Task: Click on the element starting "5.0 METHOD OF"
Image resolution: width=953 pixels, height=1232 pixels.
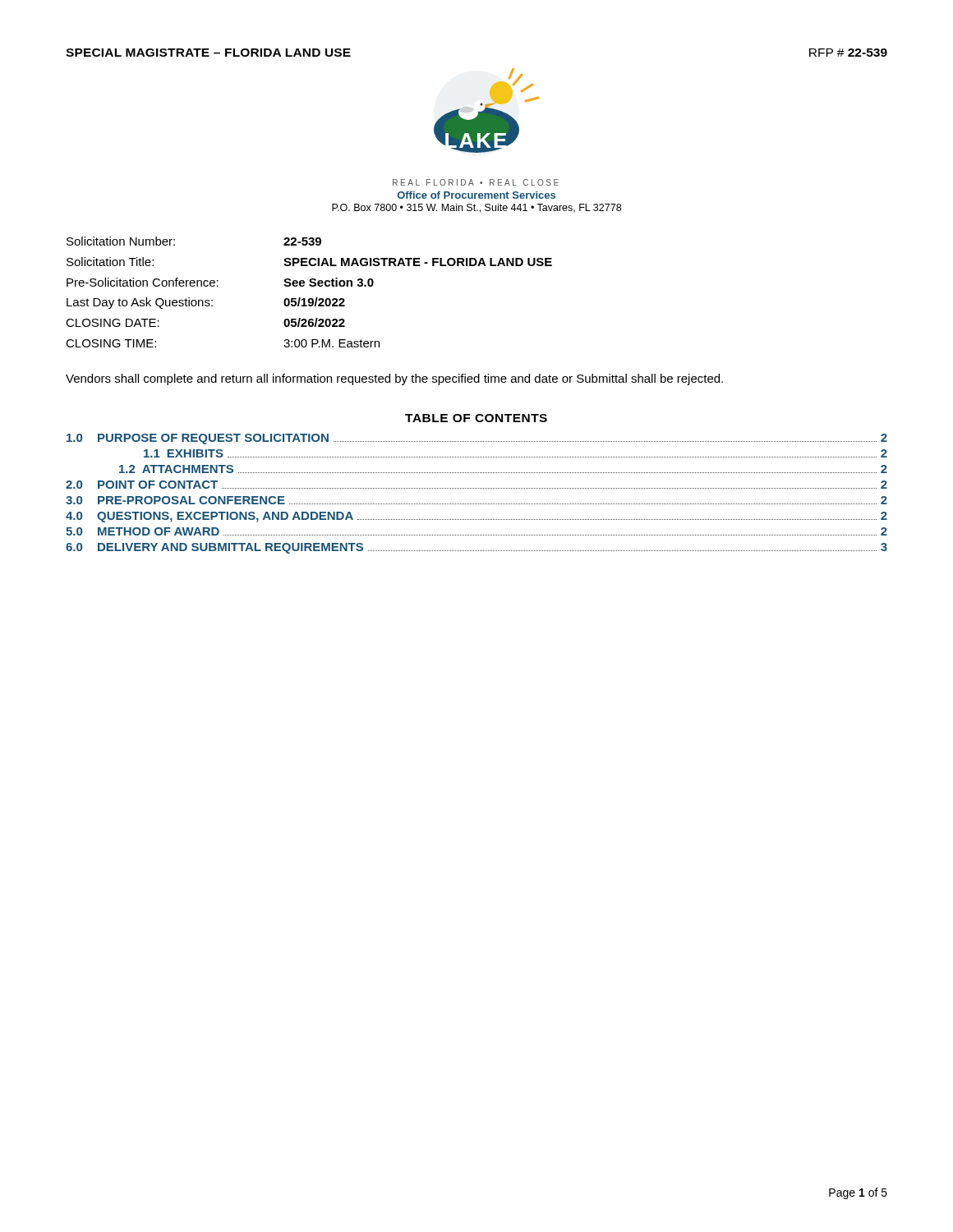Action: [x=476, y=531]
